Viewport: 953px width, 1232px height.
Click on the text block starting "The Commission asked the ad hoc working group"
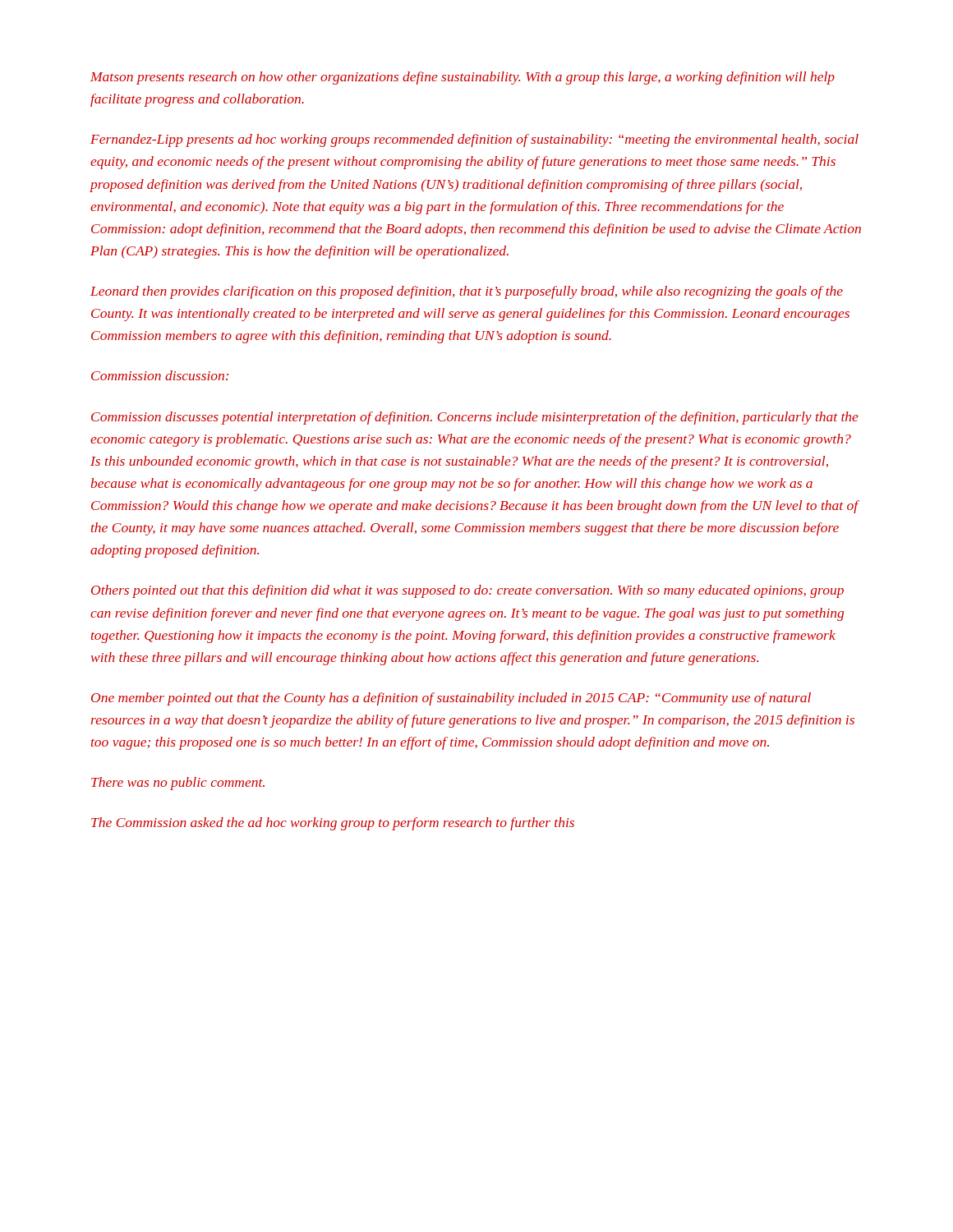pos(333,822)
